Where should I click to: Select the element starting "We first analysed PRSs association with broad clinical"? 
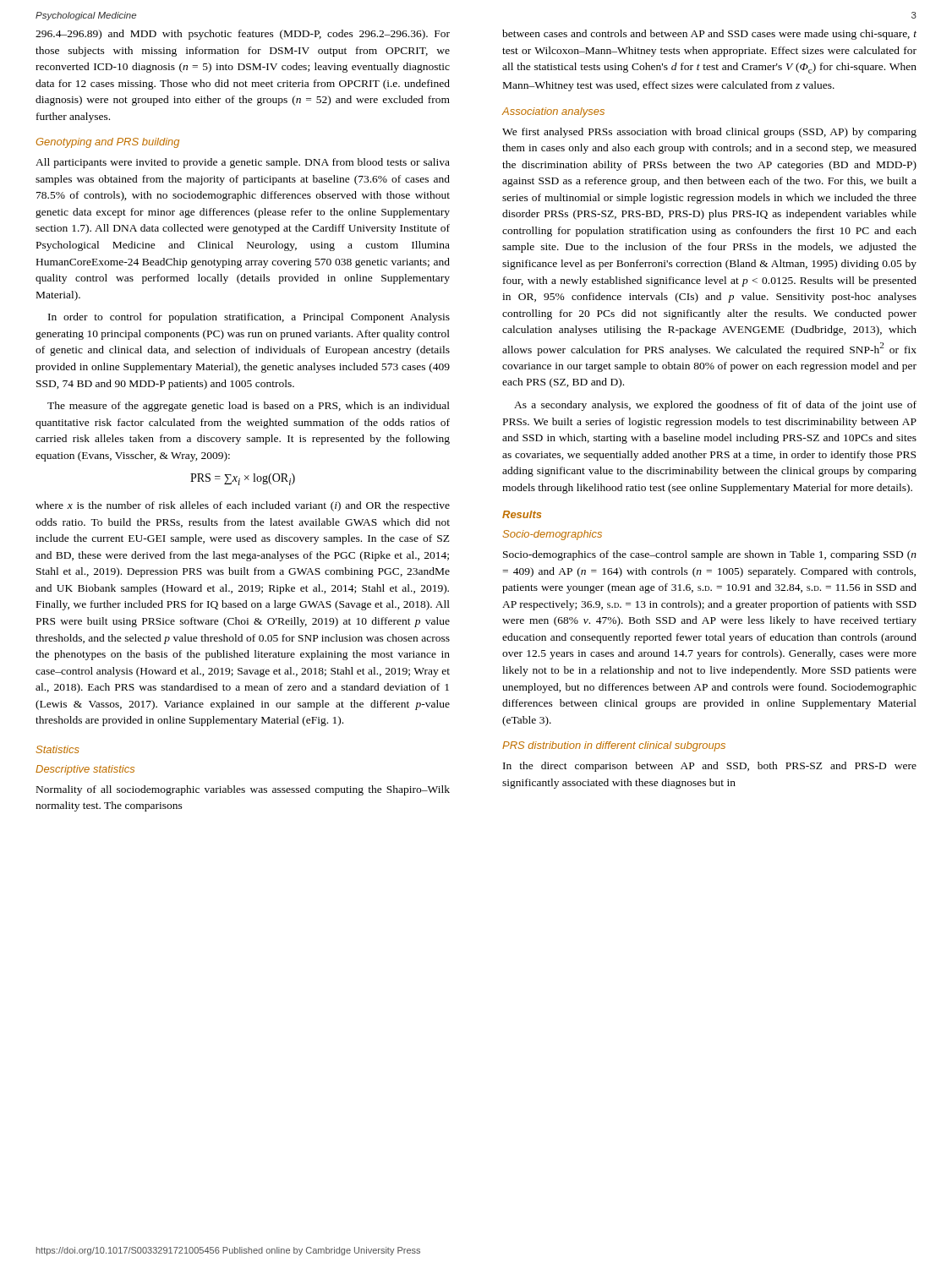click(709, 309)
